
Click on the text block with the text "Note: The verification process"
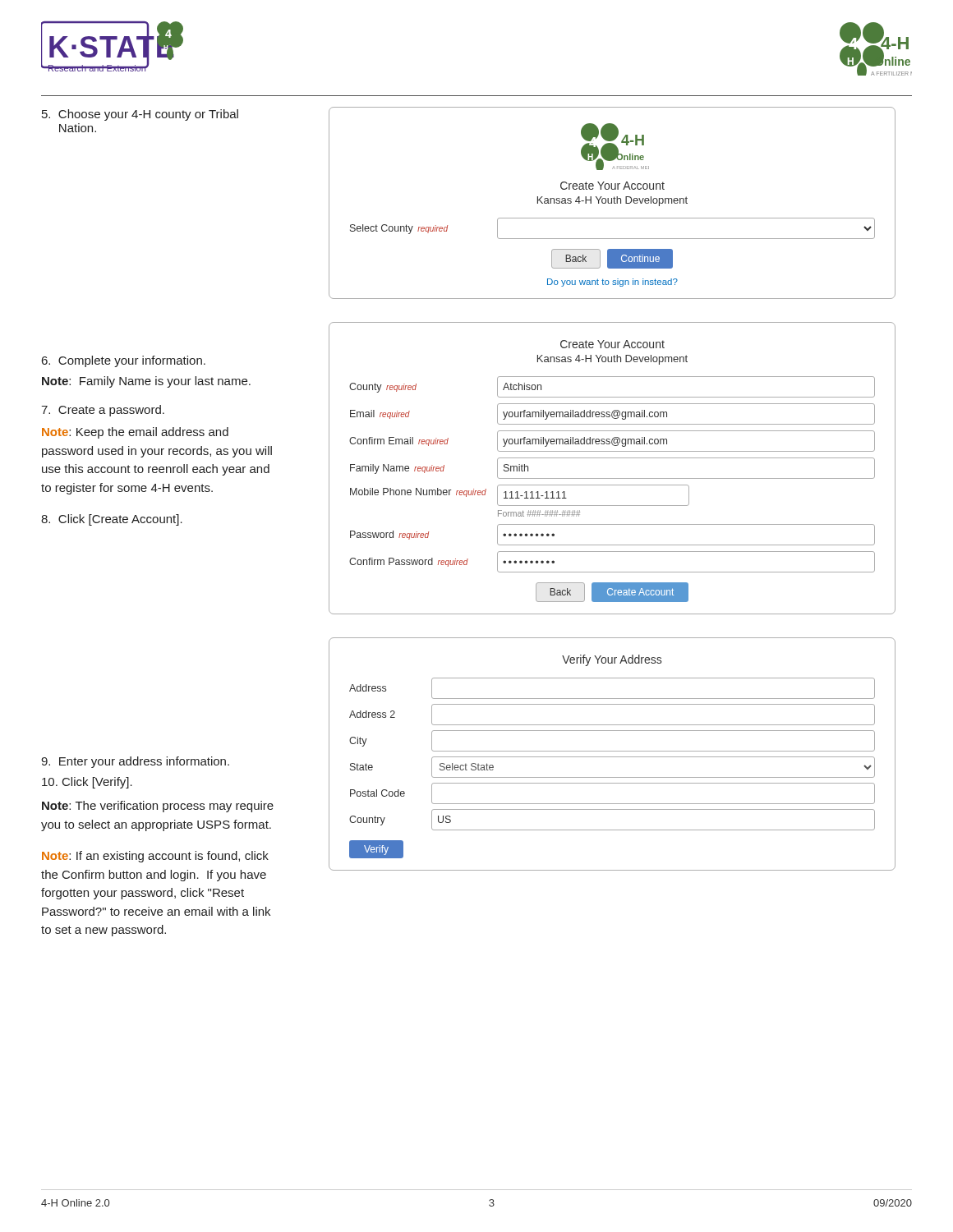(x=157, y=815)
